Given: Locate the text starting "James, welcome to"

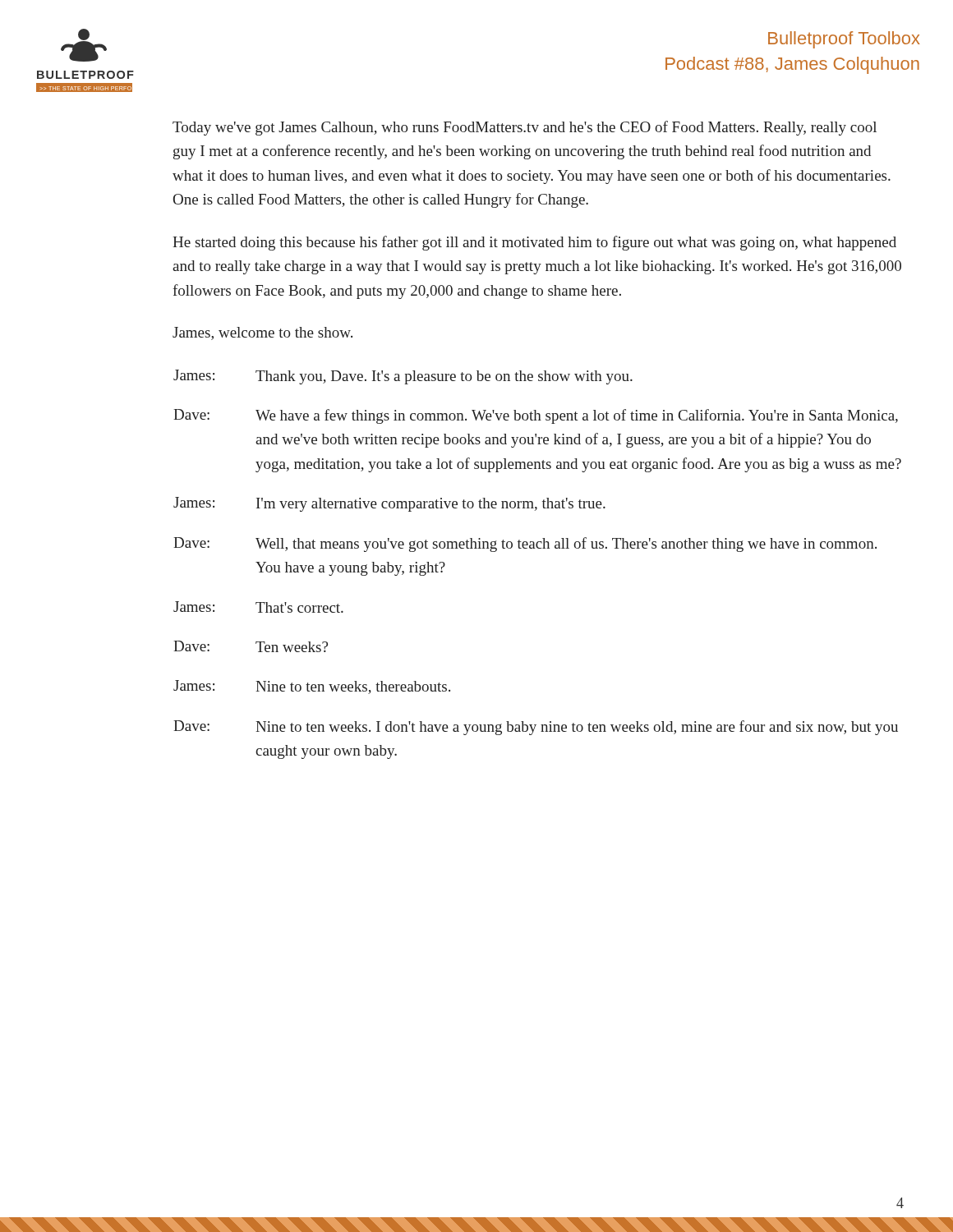Looking at the screenshot, I should pyautogui.click(x=263, y=332).
